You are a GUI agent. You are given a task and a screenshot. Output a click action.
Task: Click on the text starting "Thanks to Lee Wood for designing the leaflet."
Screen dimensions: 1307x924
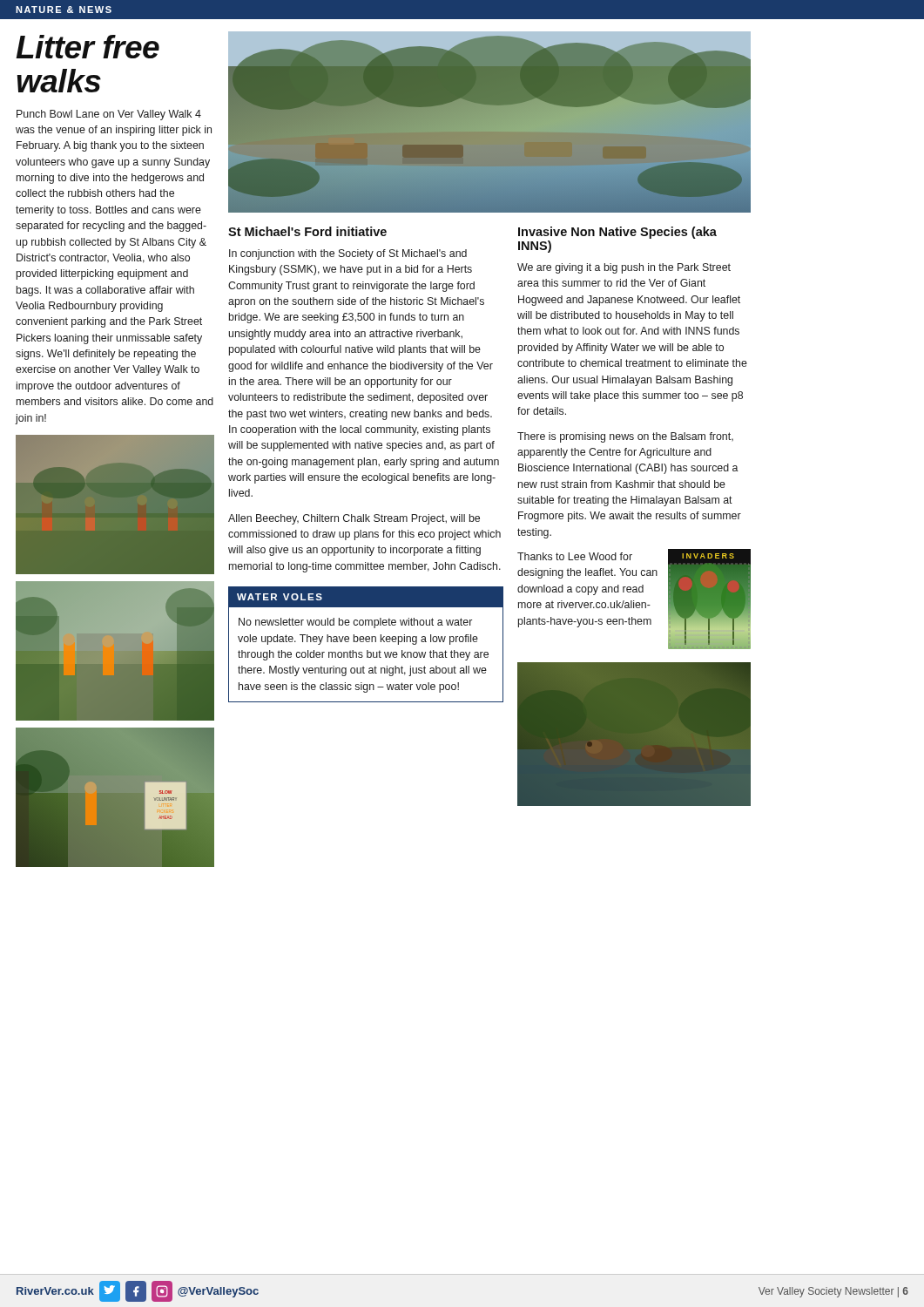(x=587, y=589)
